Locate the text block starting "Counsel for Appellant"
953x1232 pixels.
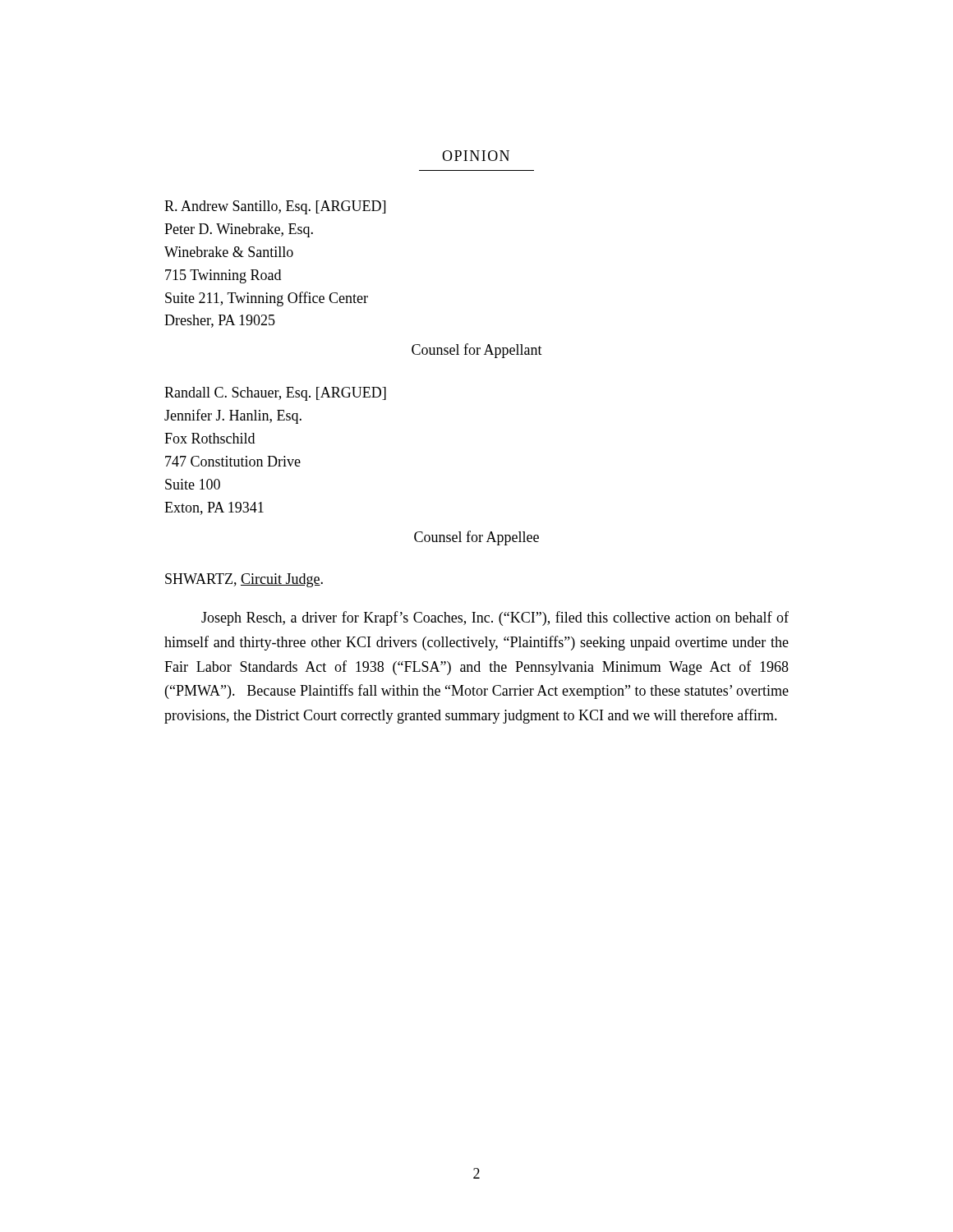point(476,350)
